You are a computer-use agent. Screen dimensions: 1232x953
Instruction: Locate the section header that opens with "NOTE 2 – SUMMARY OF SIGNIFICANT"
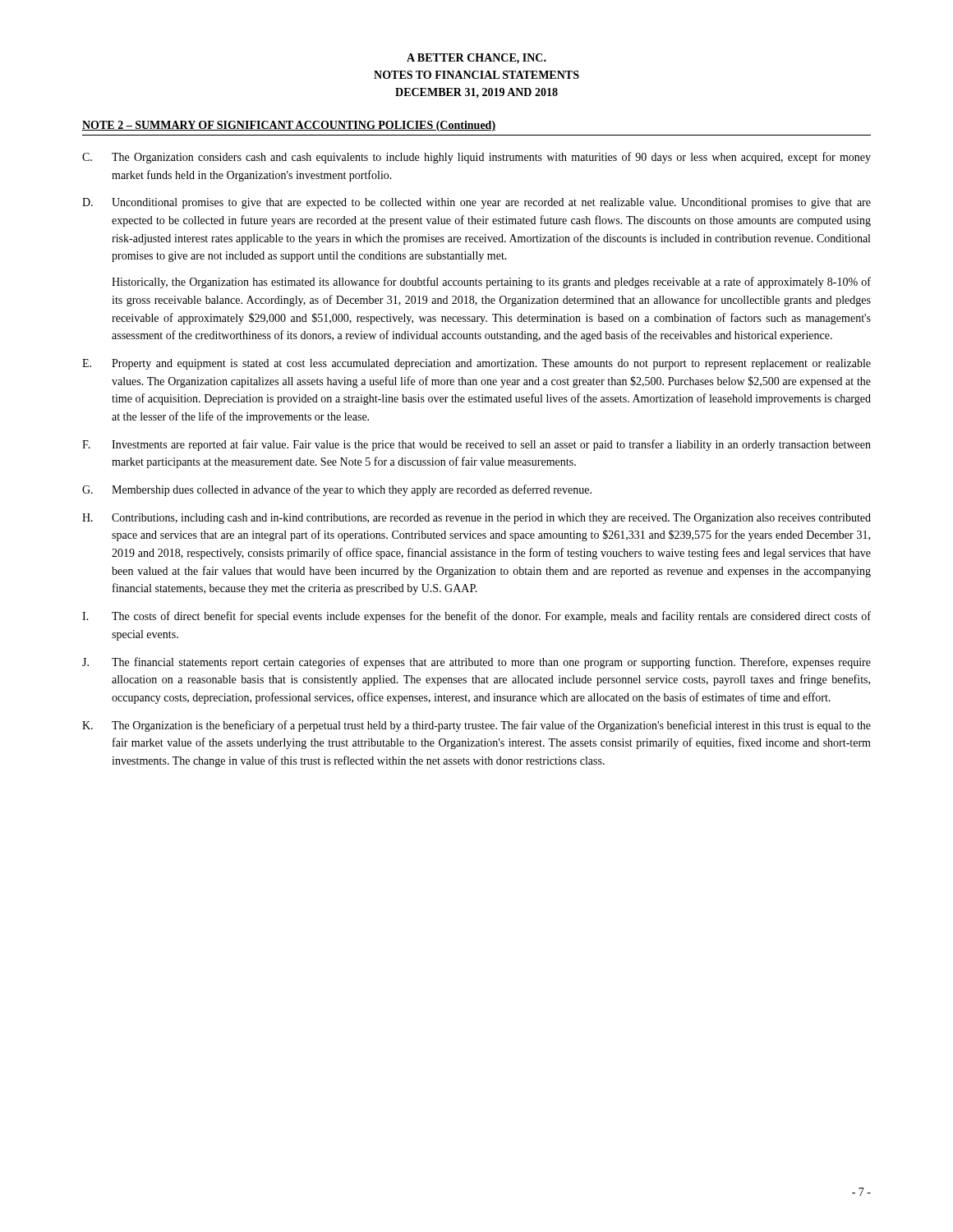point(289,125)
